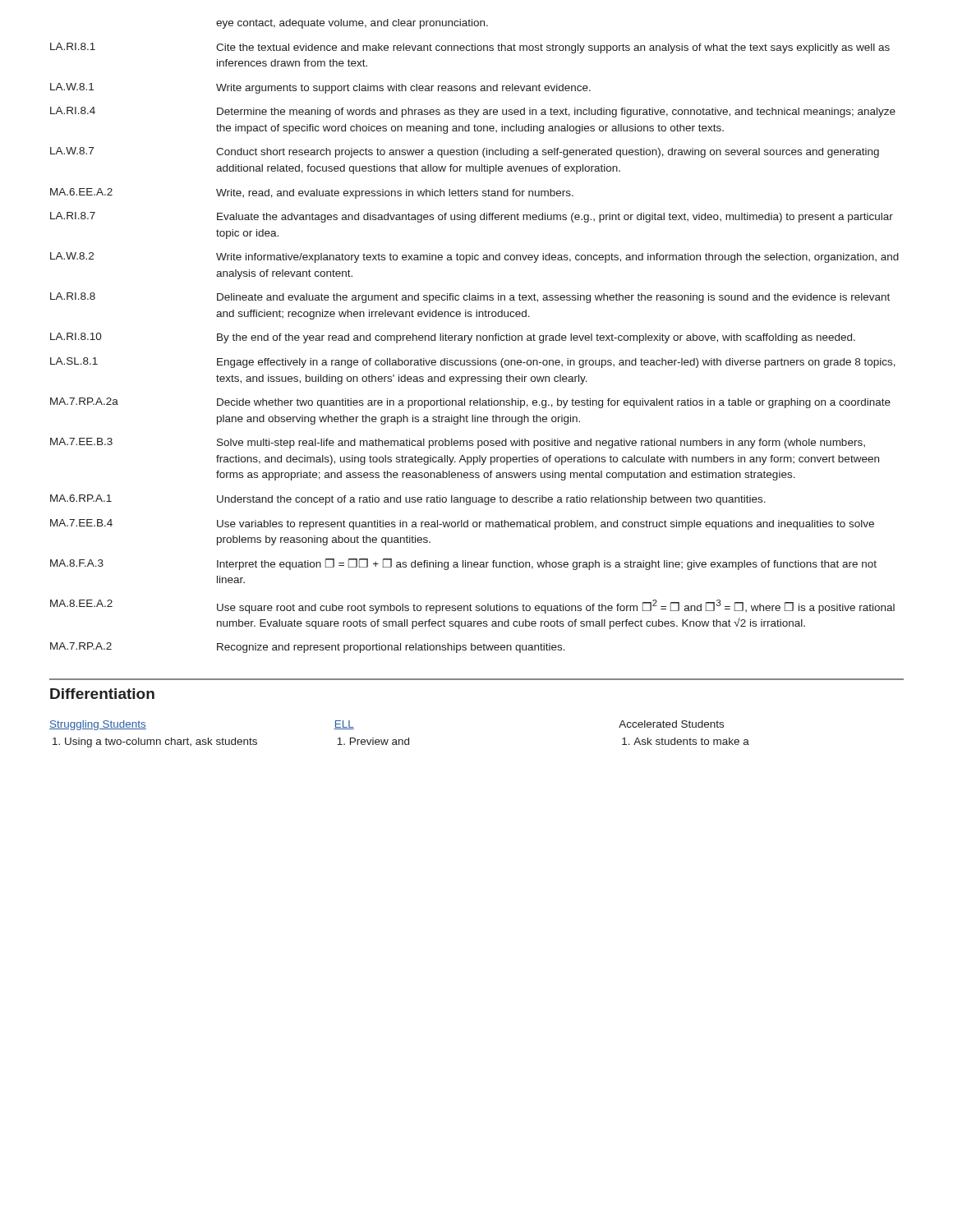
Task: Where is the passage that starts "MA.7.RP.A.2a Decide whether two"?
Action: [x=476, y=410]
